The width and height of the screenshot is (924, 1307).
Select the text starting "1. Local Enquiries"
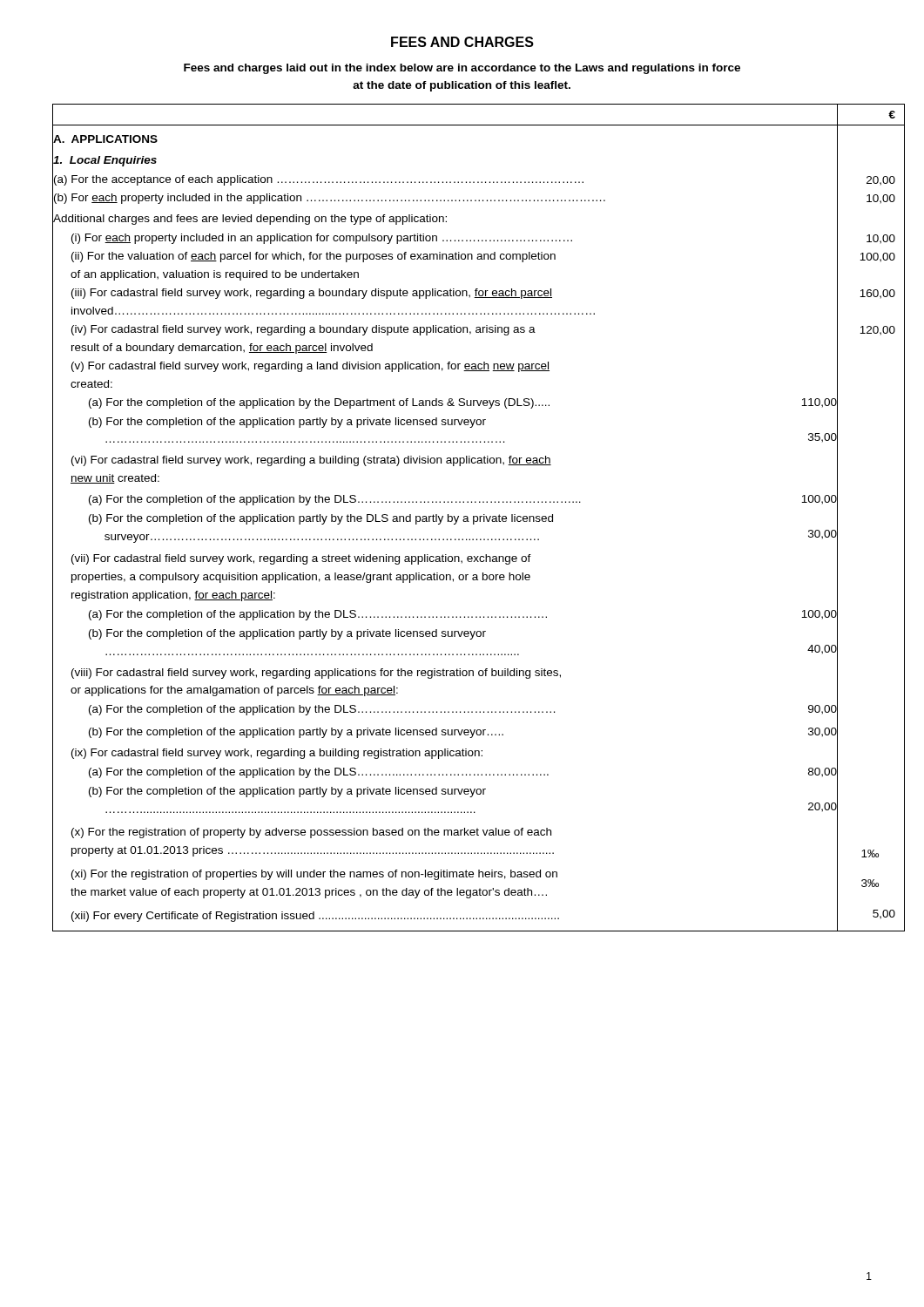105,160
